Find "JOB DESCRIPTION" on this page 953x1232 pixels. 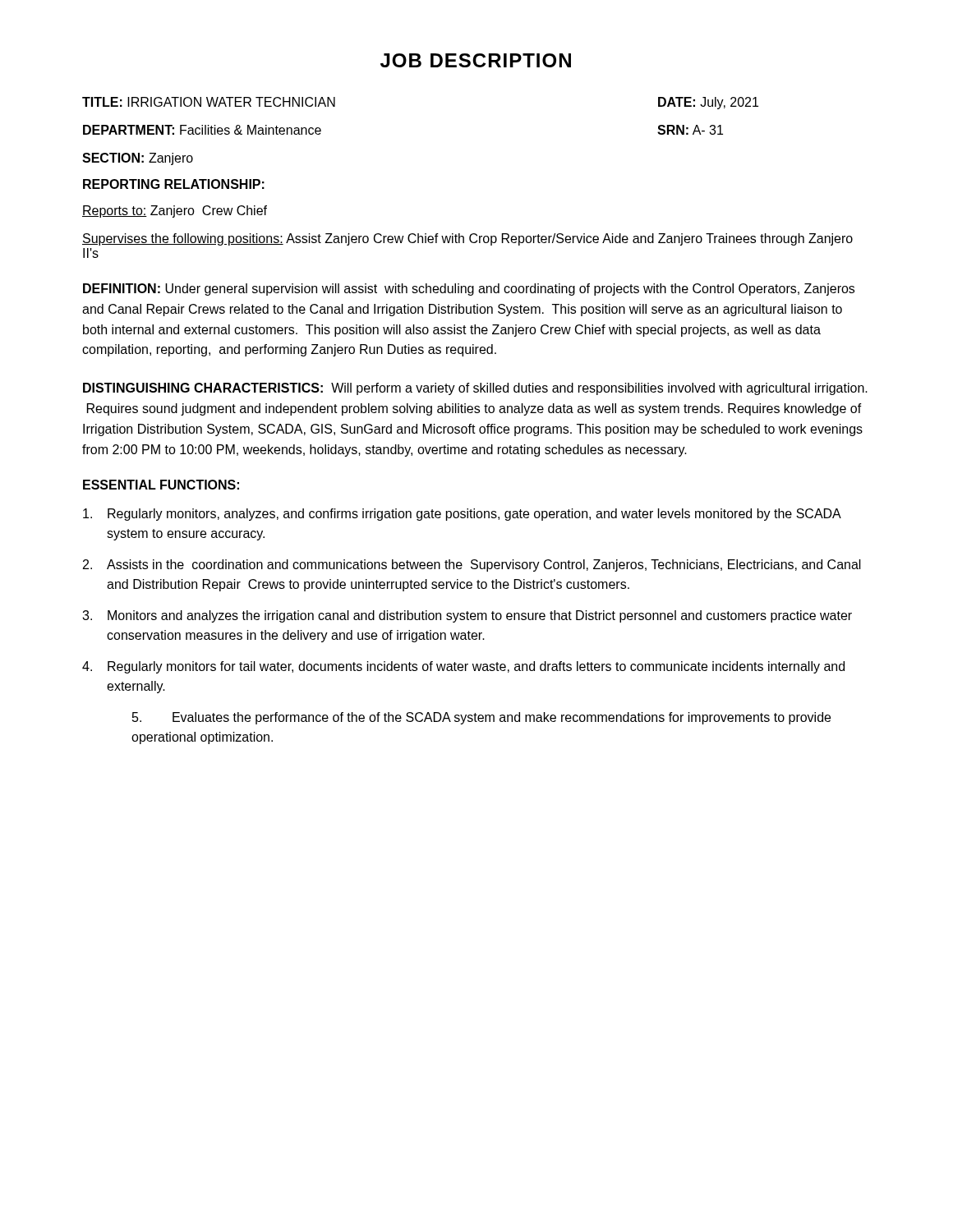click(x=476, y=61)
